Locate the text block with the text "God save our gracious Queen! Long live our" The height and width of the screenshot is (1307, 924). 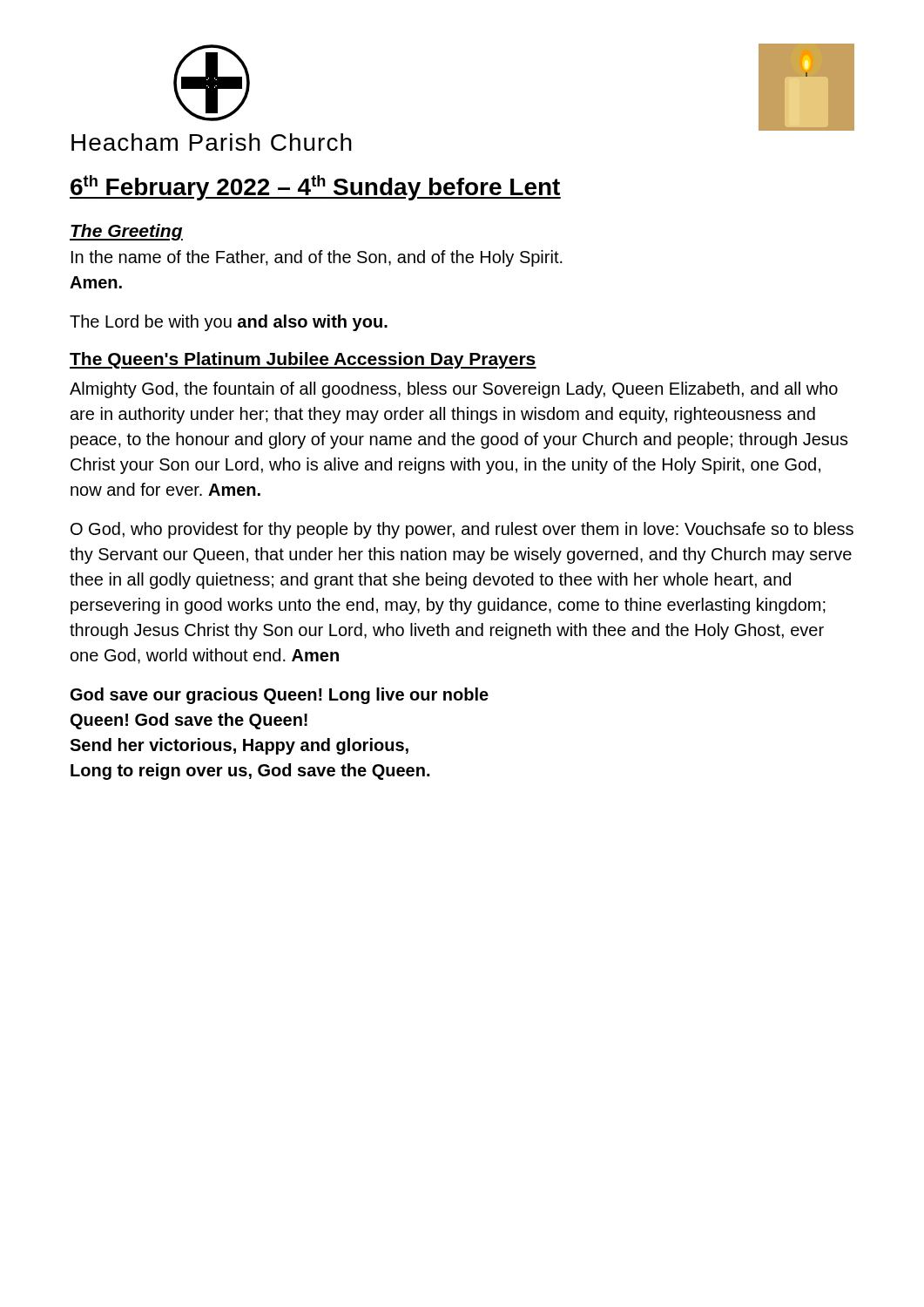pos(279,733)
